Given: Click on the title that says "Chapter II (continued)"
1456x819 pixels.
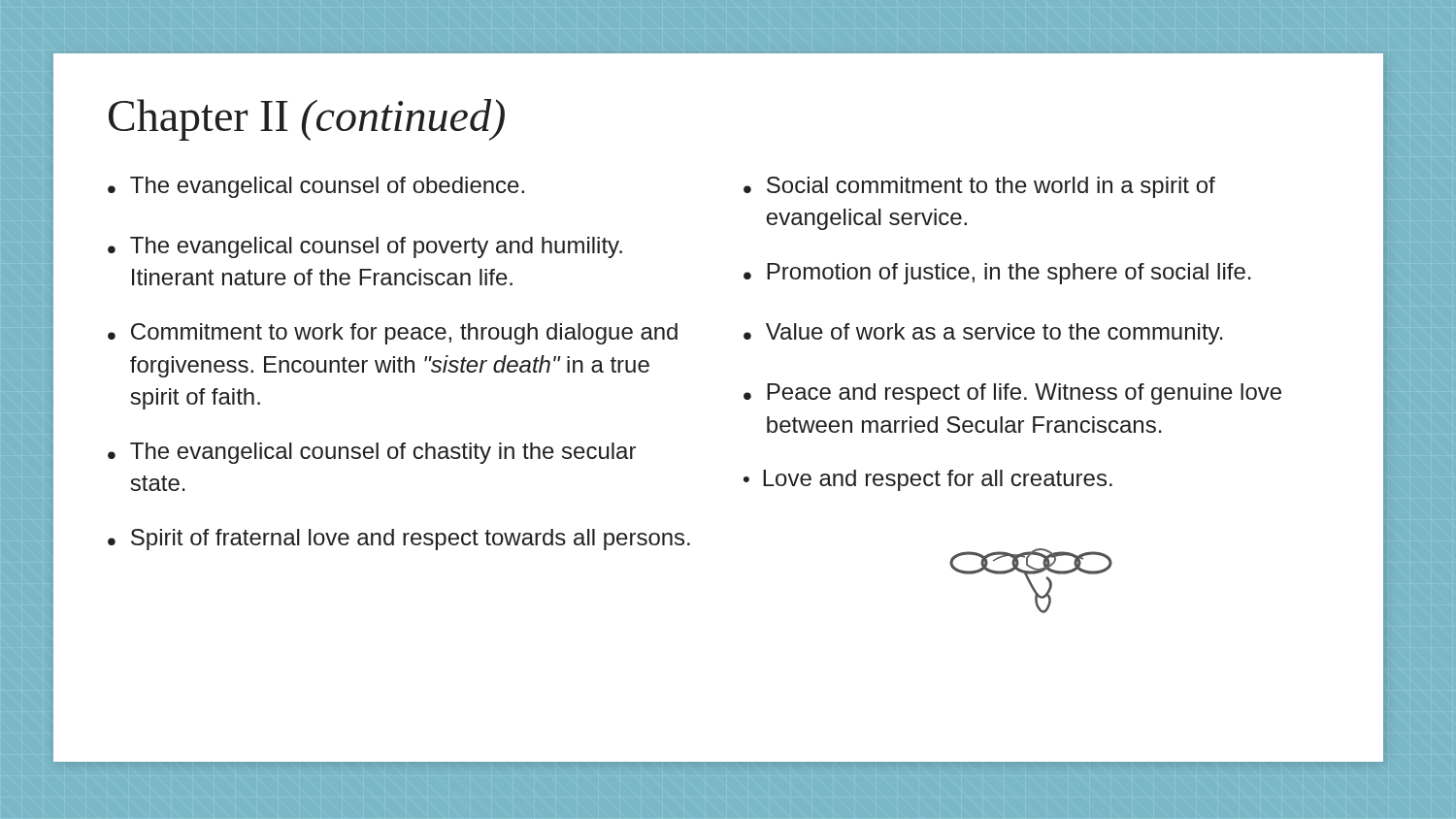Looking at the screenshot, I should [x=306, y=116].
